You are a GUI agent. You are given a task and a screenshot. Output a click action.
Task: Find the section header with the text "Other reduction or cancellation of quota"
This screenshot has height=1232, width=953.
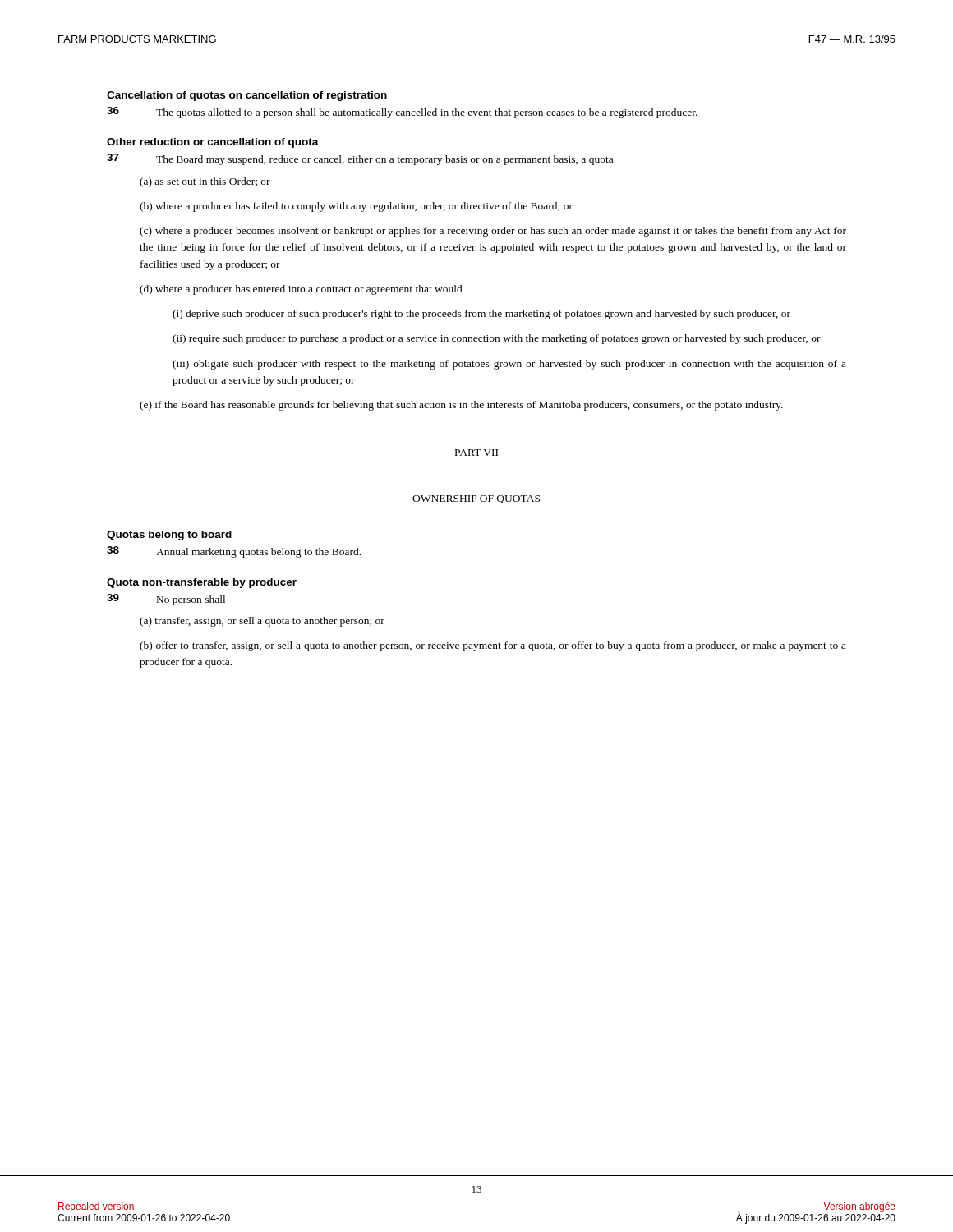[213, 142]
